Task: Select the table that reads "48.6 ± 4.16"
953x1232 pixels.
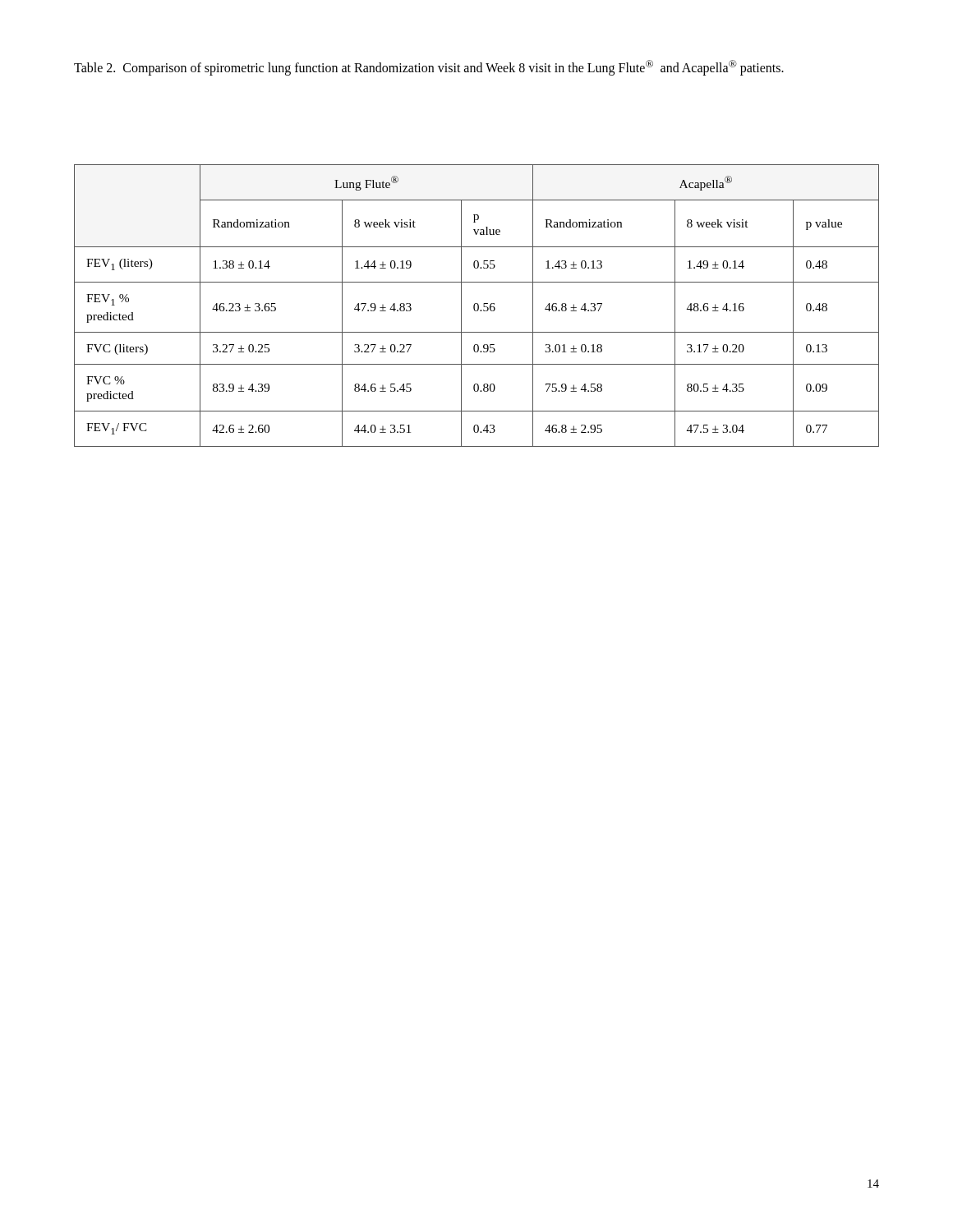Action: [476, 306]
